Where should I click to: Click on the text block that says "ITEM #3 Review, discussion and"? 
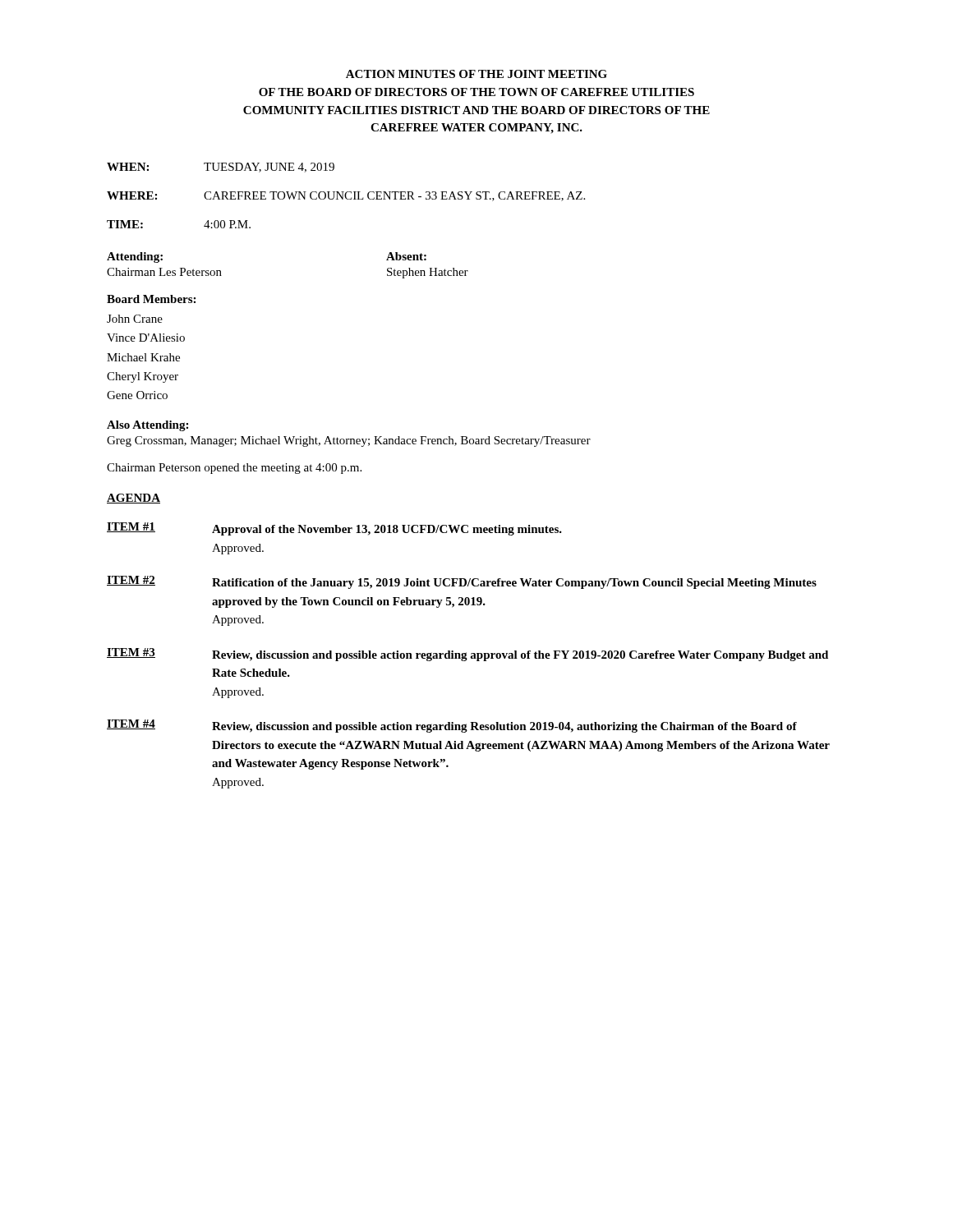click(467, 655)
